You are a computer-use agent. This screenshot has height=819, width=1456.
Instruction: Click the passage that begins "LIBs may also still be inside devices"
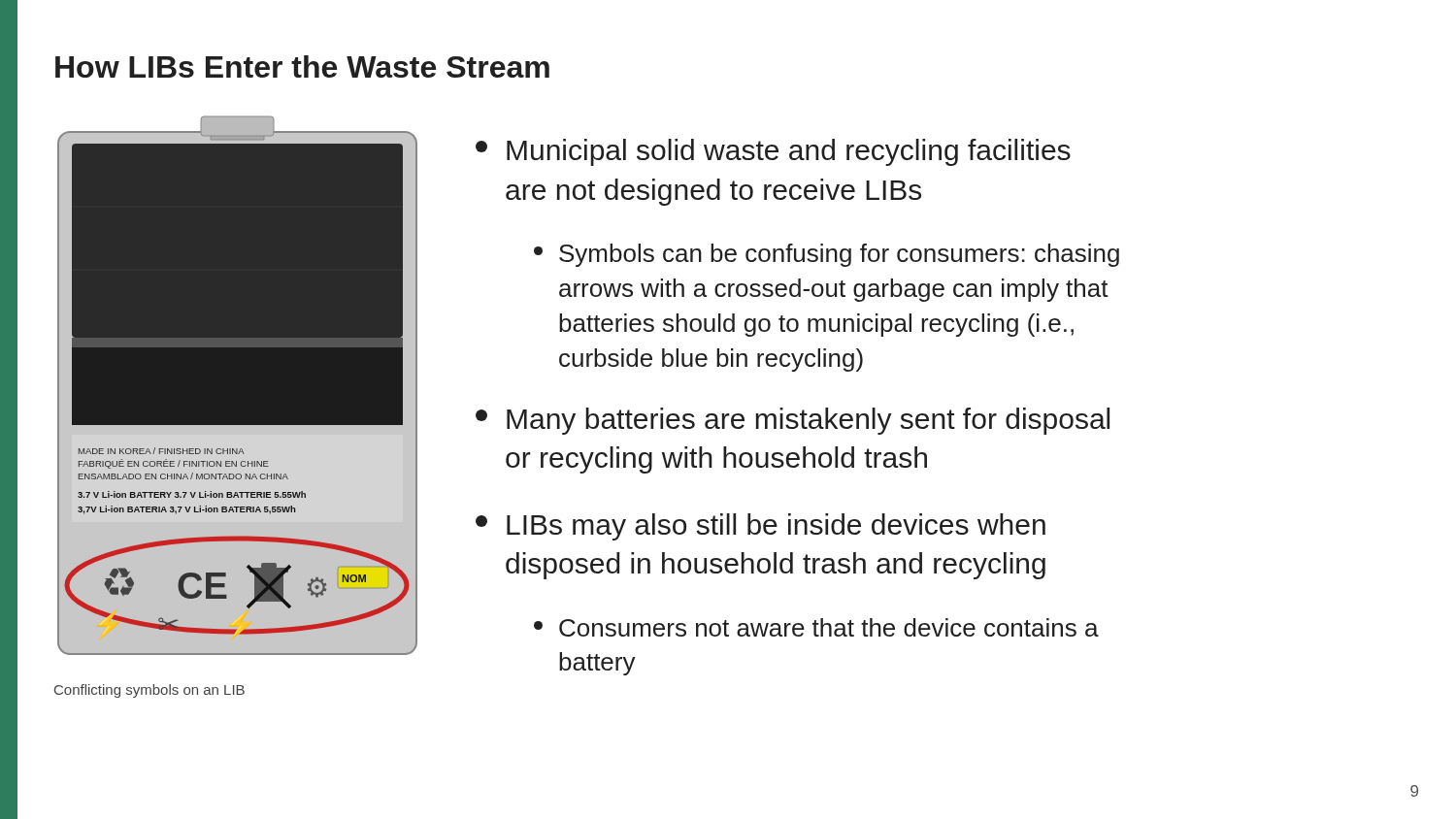761,544
